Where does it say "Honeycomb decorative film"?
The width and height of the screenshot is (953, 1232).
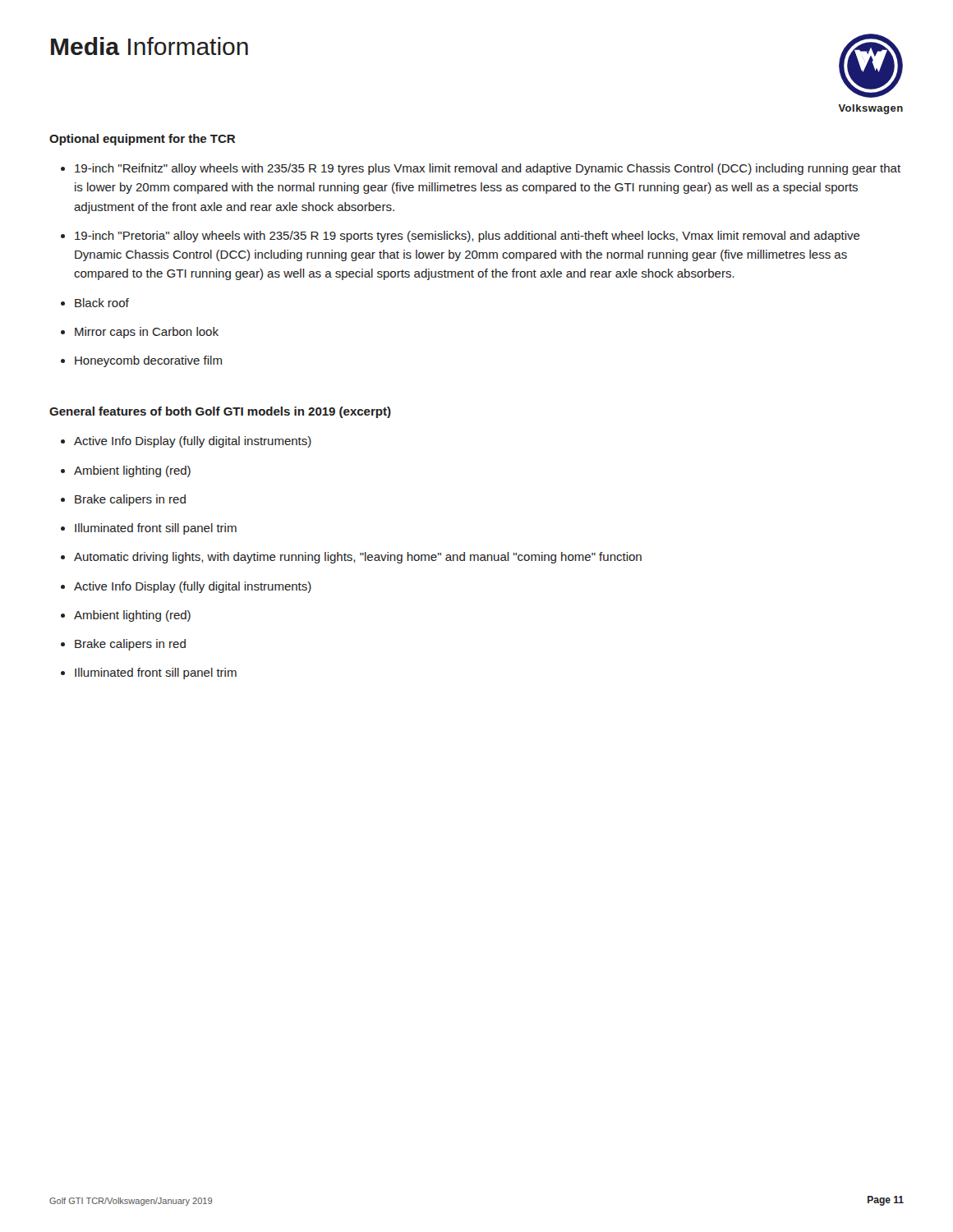[148, 360]
